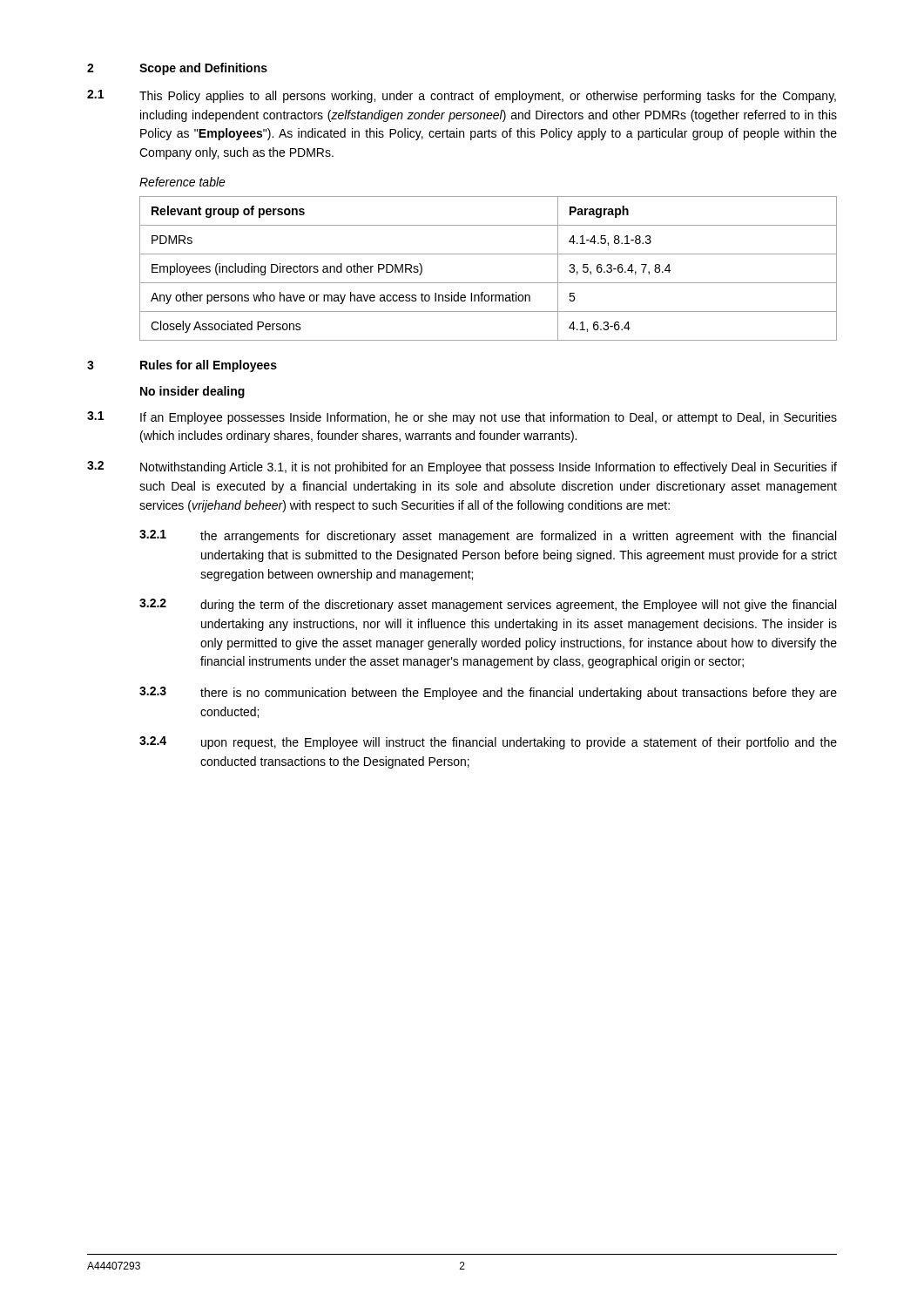Find the text block starting "3.2.4 upon request,"
This screenshot has width=924, height=1307.
pos(488,753)
